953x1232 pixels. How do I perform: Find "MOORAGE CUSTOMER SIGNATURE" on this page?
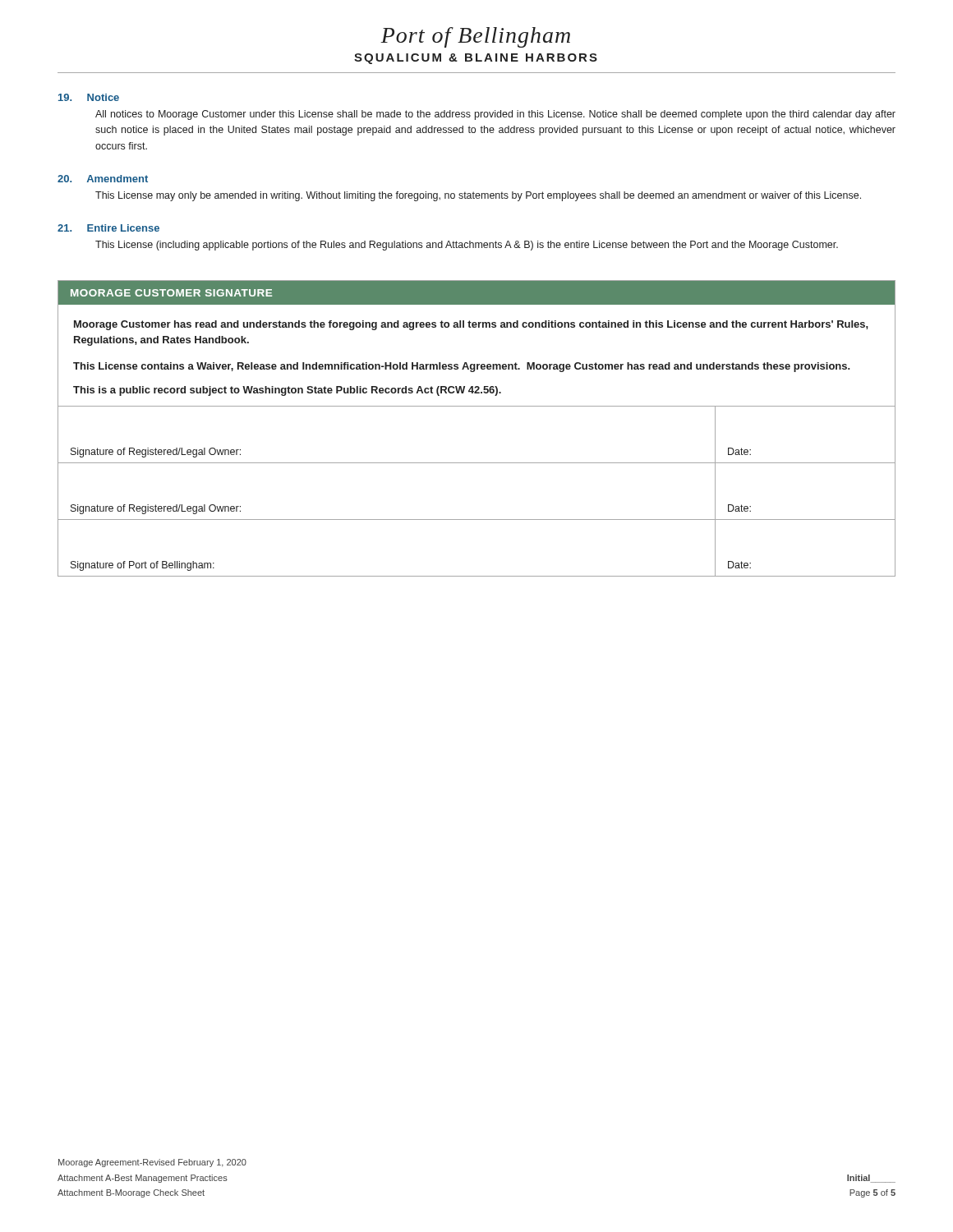click(171, 292)
